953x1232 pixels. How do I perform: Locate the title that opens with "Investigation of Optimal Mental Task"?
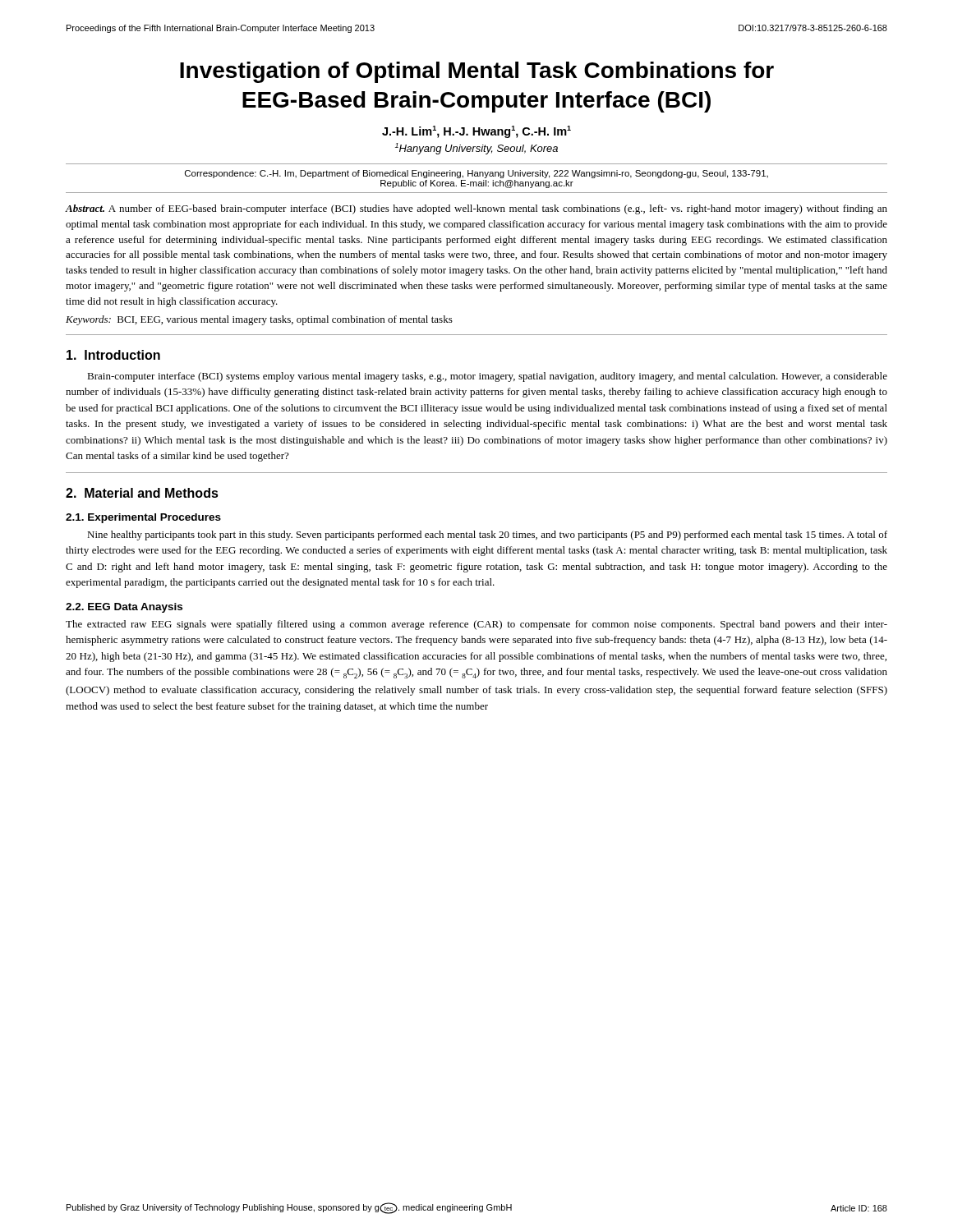click(x=476, y=86)
